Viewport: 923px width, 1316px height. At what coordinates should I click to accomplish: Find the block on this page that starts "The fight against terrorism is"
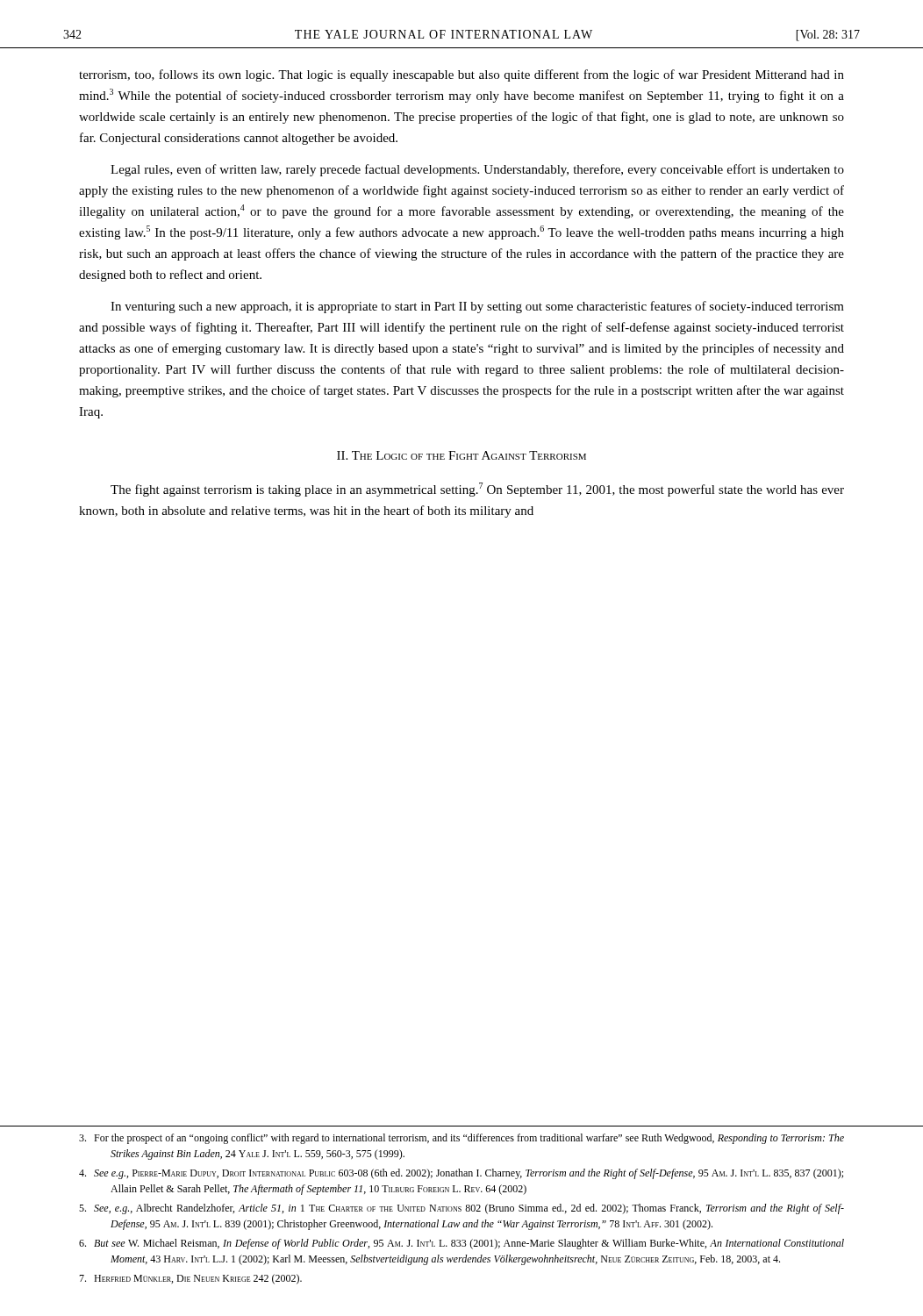pos(462,500)
